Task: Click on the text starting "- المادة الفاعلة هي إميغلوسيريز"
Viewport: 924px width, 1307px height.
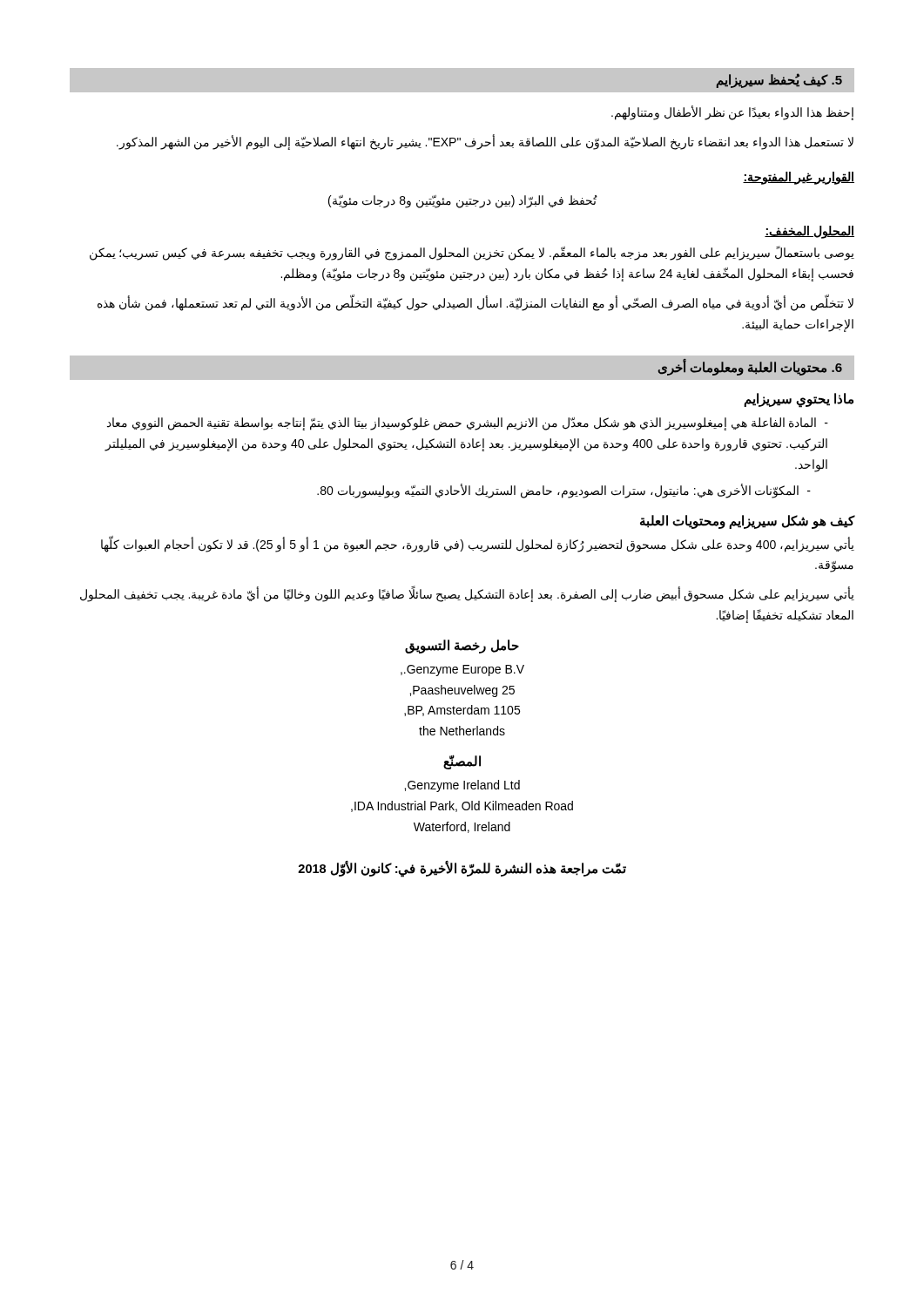Action: coord(467,444)
